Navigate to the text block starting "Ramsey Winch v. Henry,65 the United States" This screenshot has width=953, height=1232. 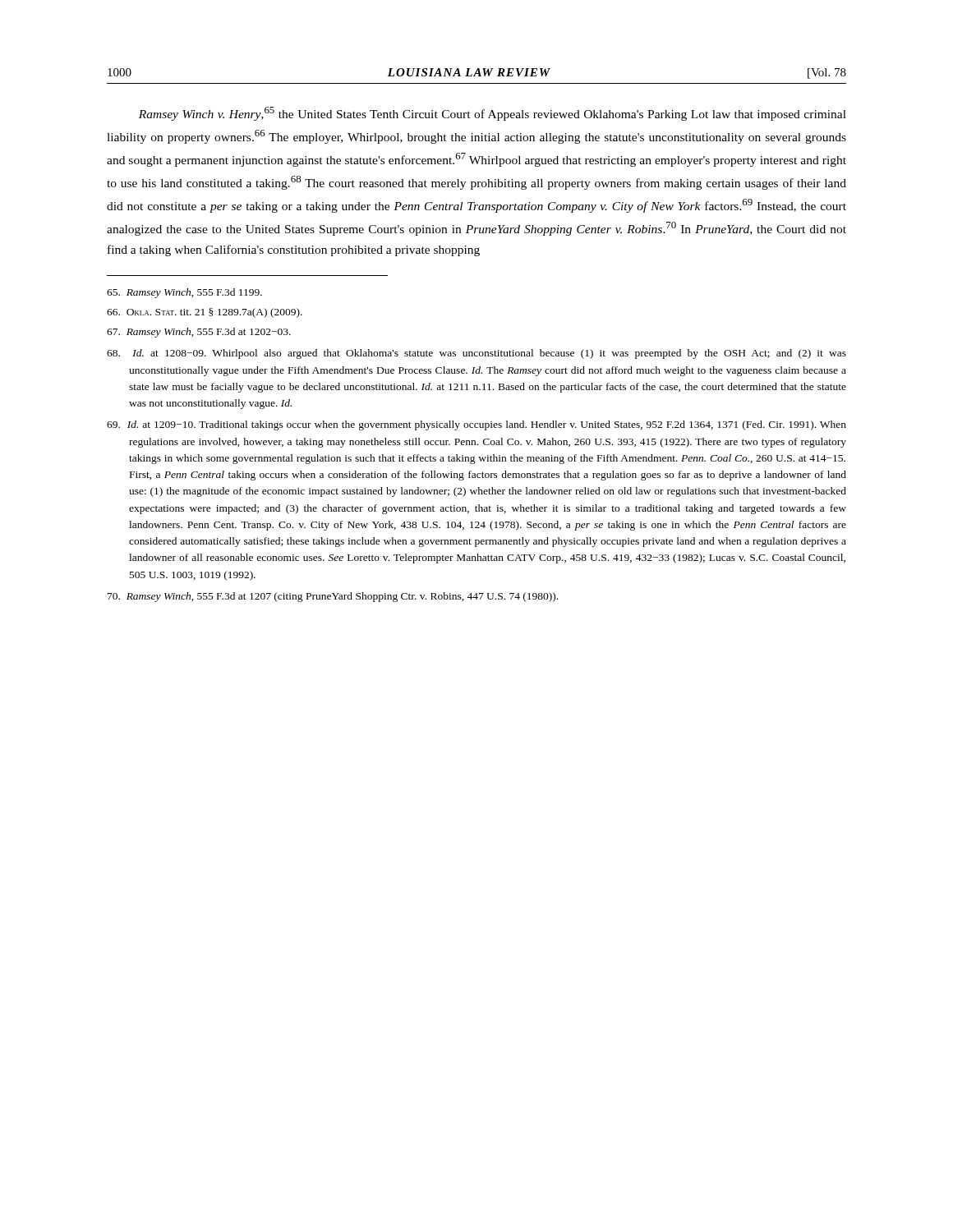coord(476,181)
